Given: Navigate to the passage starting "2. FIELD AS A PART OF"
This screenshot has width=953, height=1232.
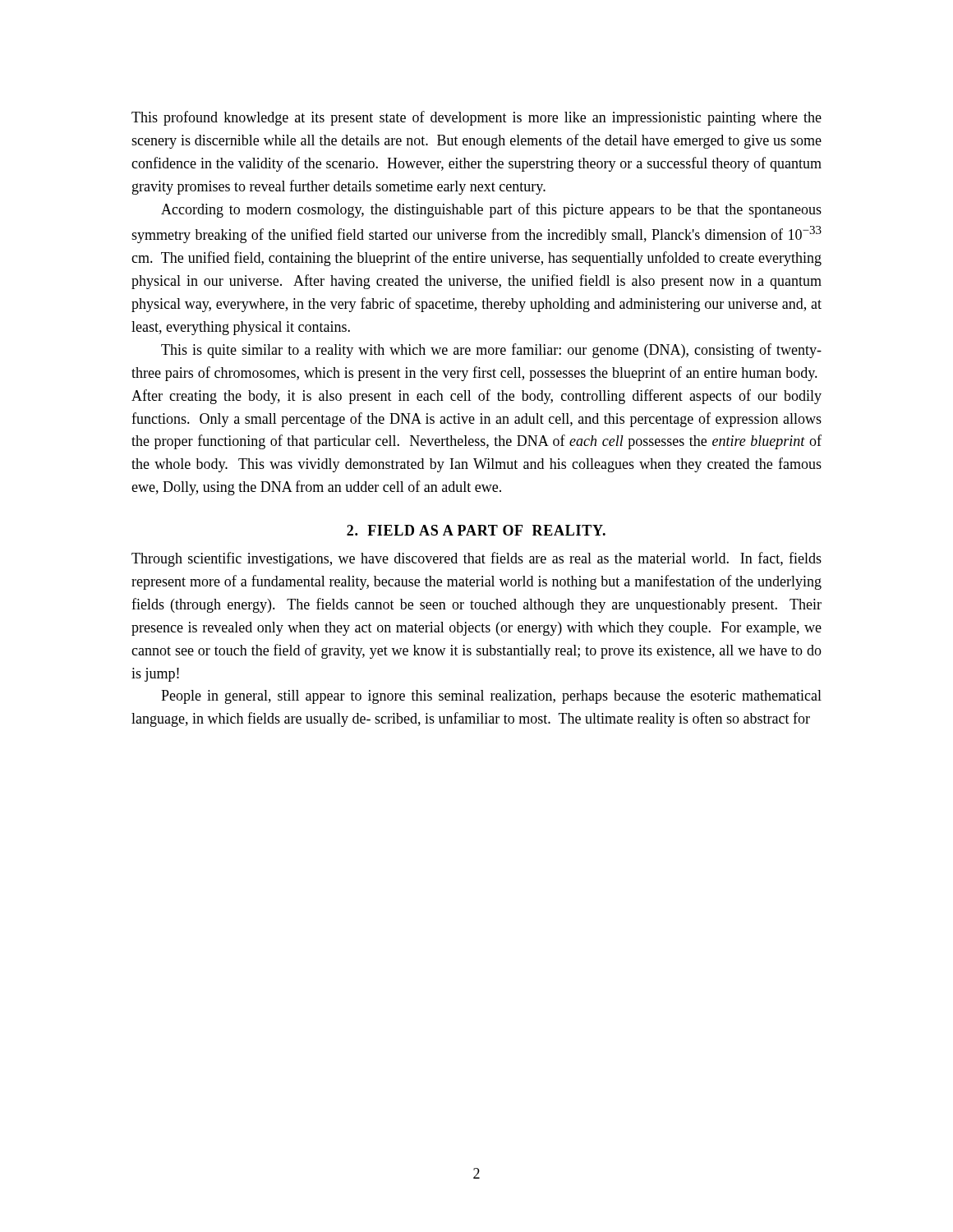Looking at the screenshot, I should [476, 531].
